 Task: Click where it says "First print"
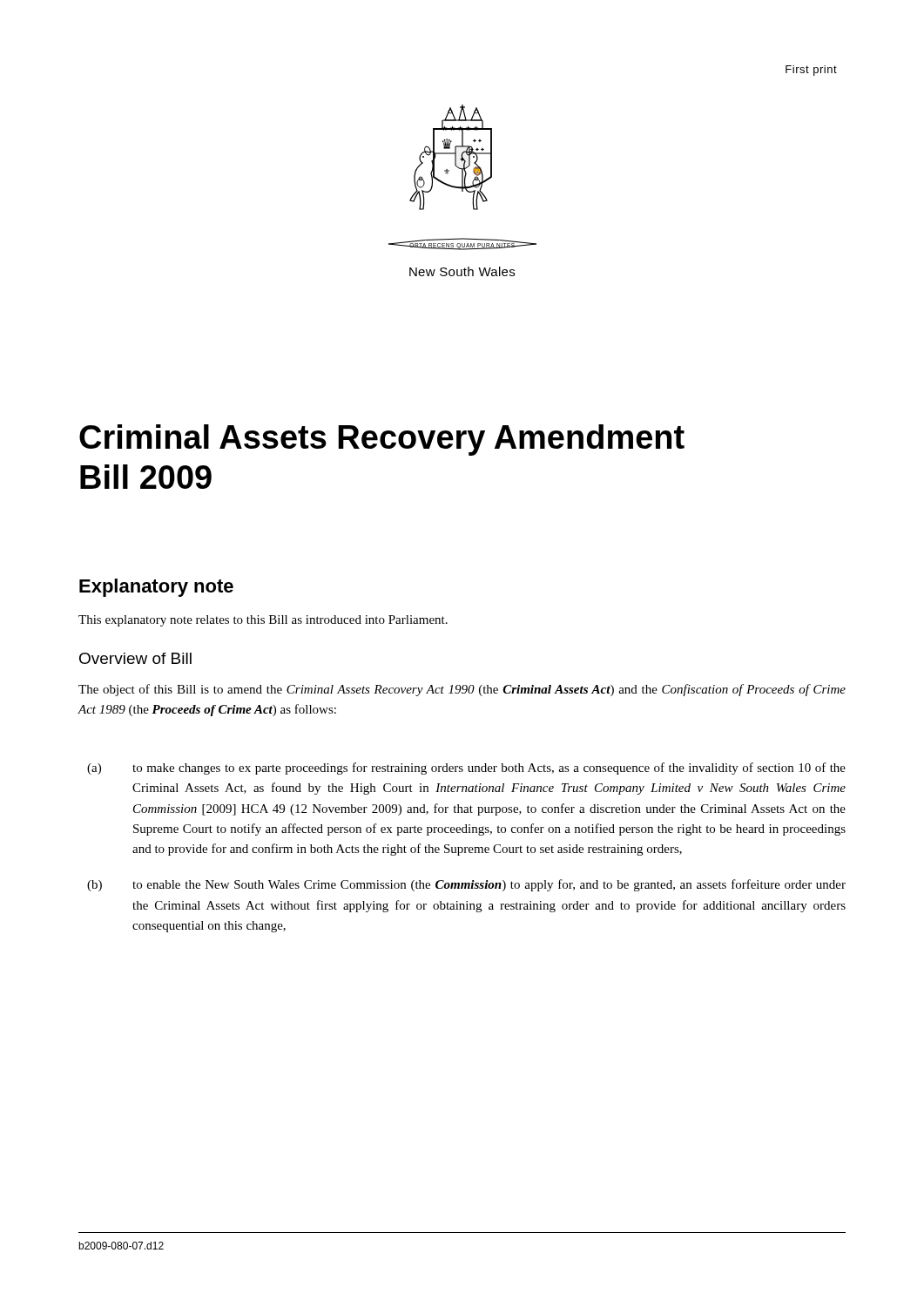pyautogui.click(x=811, y=69)
